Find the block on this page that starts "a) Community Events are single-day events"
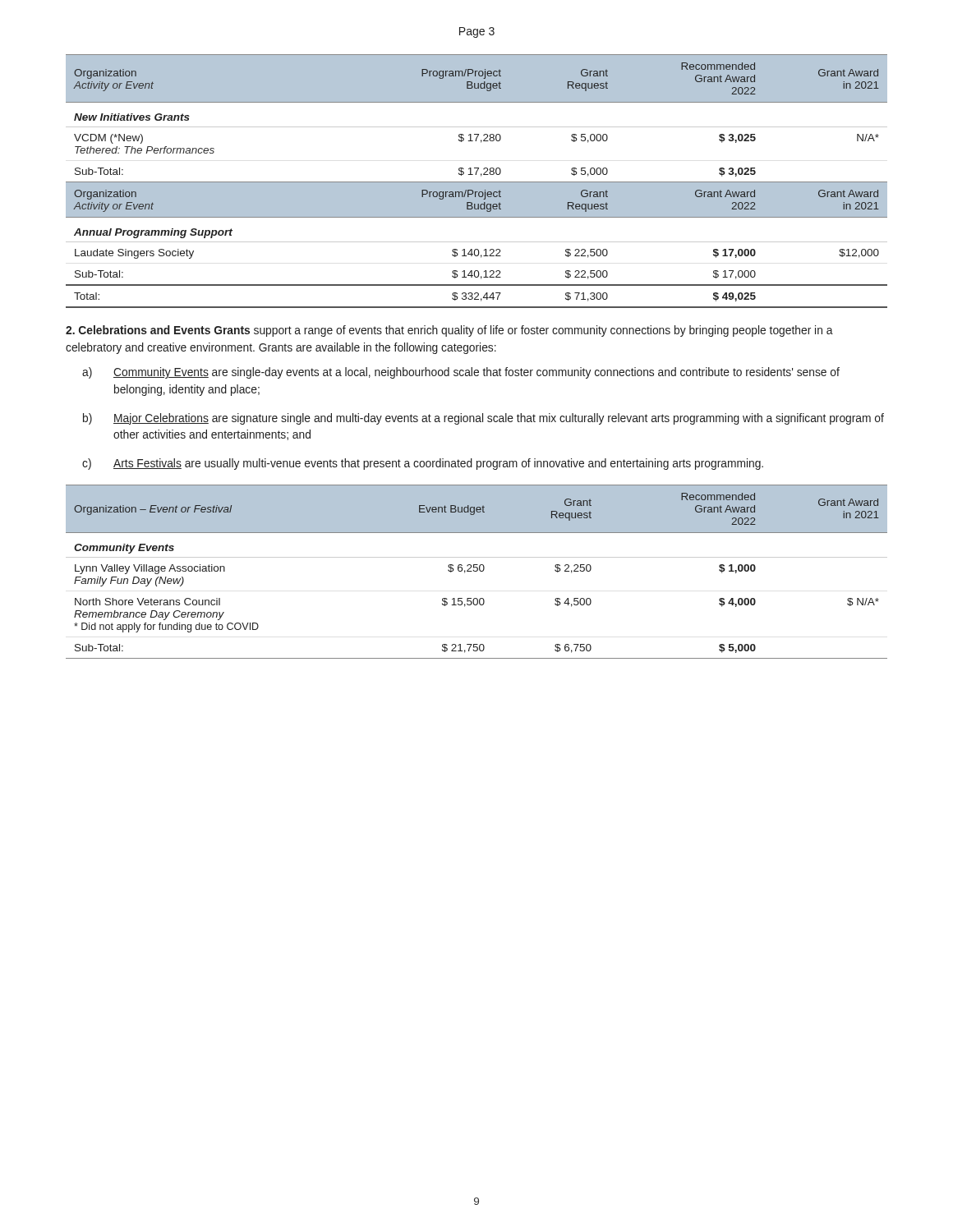The width and height of the screenshot is (953, 1232). coord(485,382)
